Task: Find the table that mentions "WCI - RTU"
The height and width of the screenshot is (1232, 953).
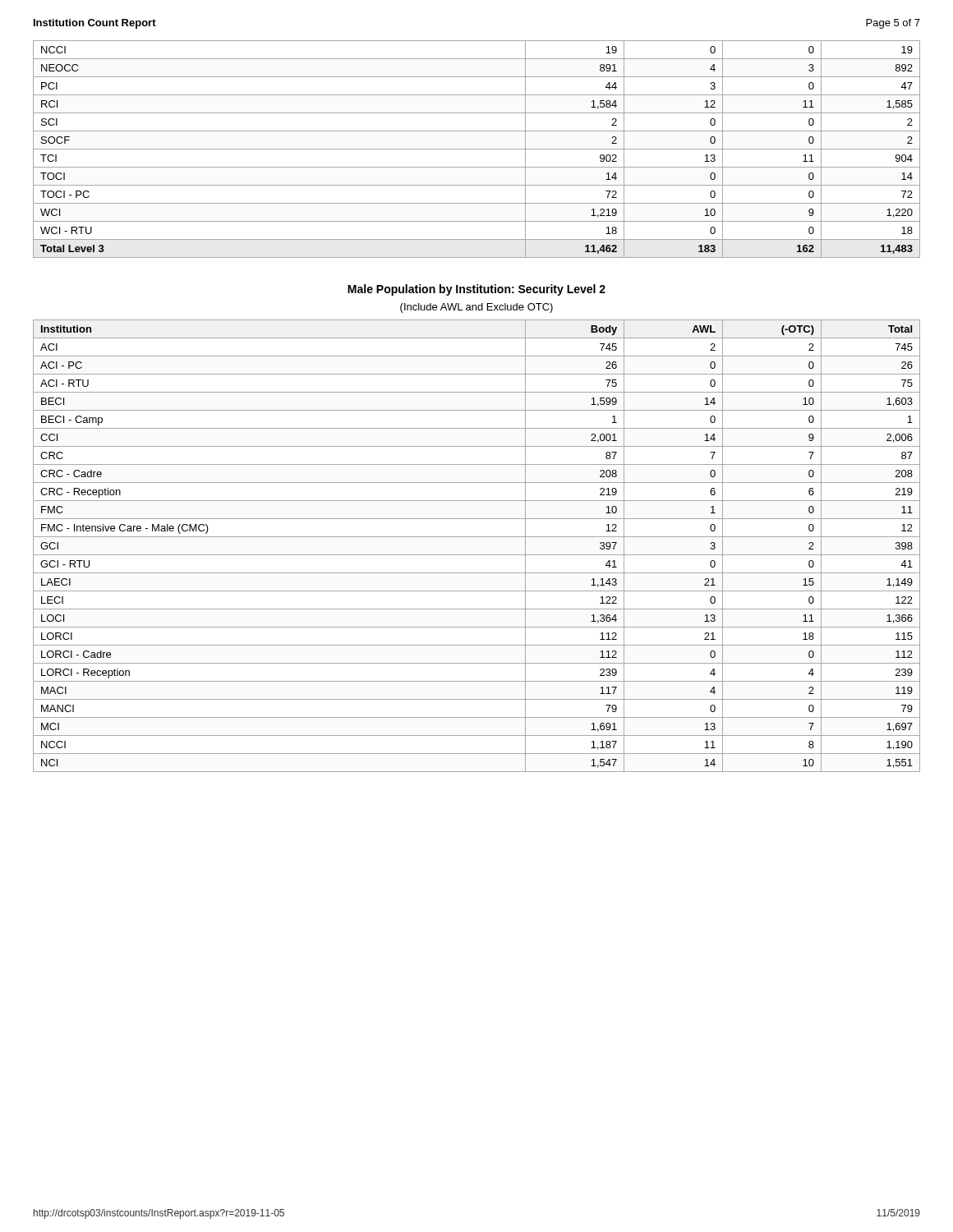Action: click(476, 149)
